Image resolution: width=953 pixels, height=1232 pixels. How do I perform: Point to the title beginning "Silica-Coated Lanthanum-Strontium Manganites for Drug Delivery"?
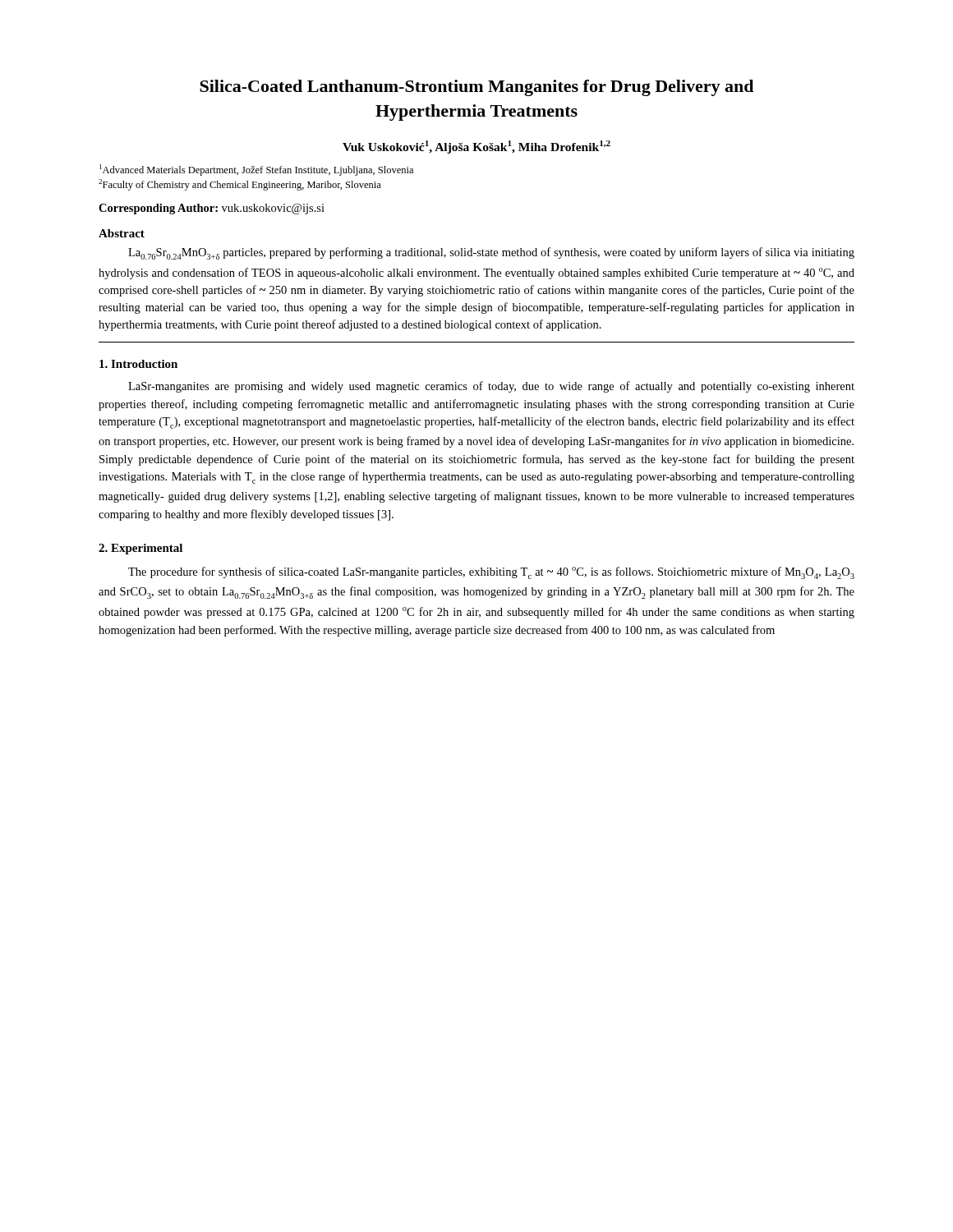pos(476,98)
